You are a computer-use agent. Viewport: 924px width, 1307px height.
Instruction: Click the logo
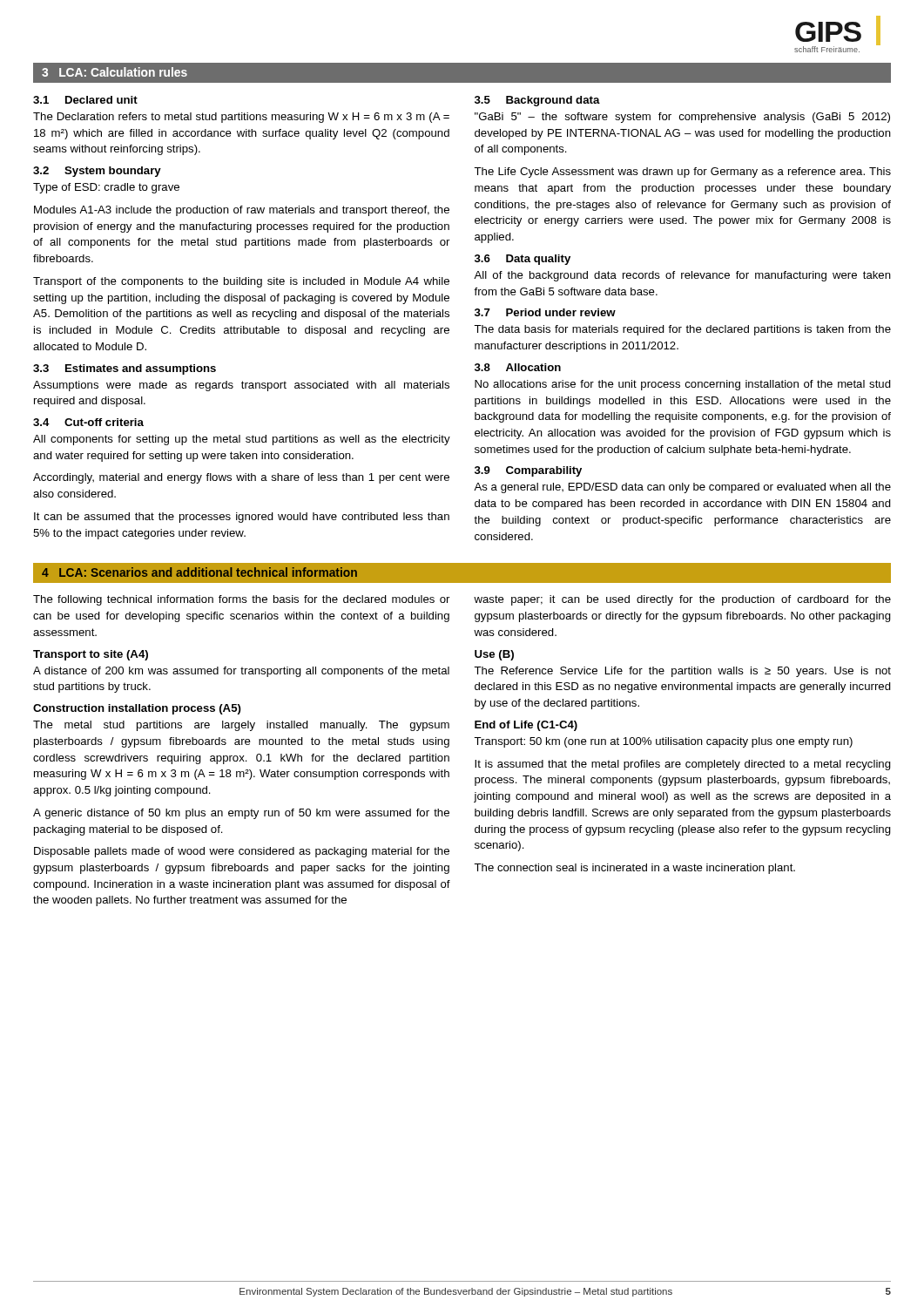tap(843, 33)
